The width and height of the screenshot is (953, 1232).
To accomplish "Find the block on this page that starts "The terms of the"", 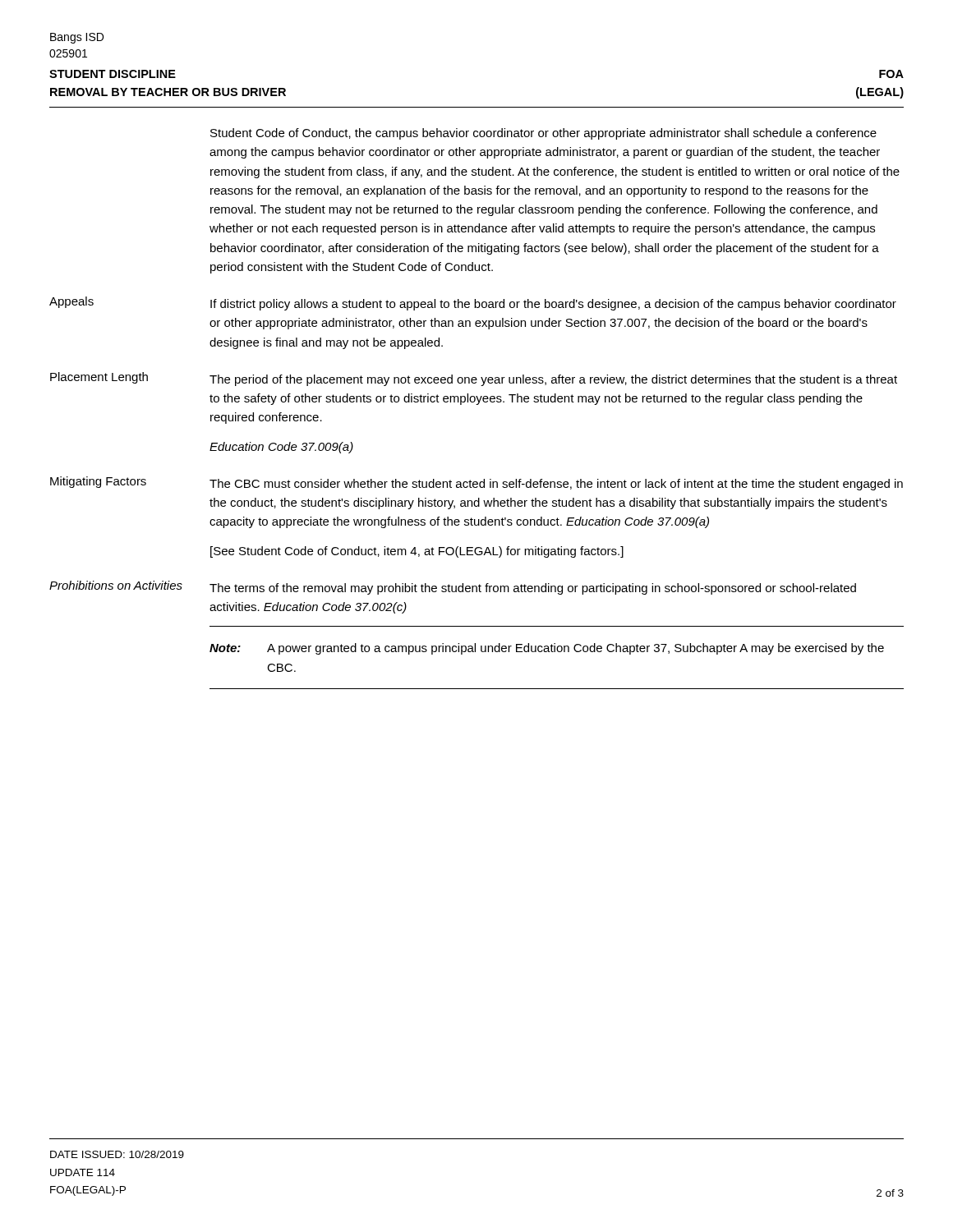I will click(x=533, y=597).
